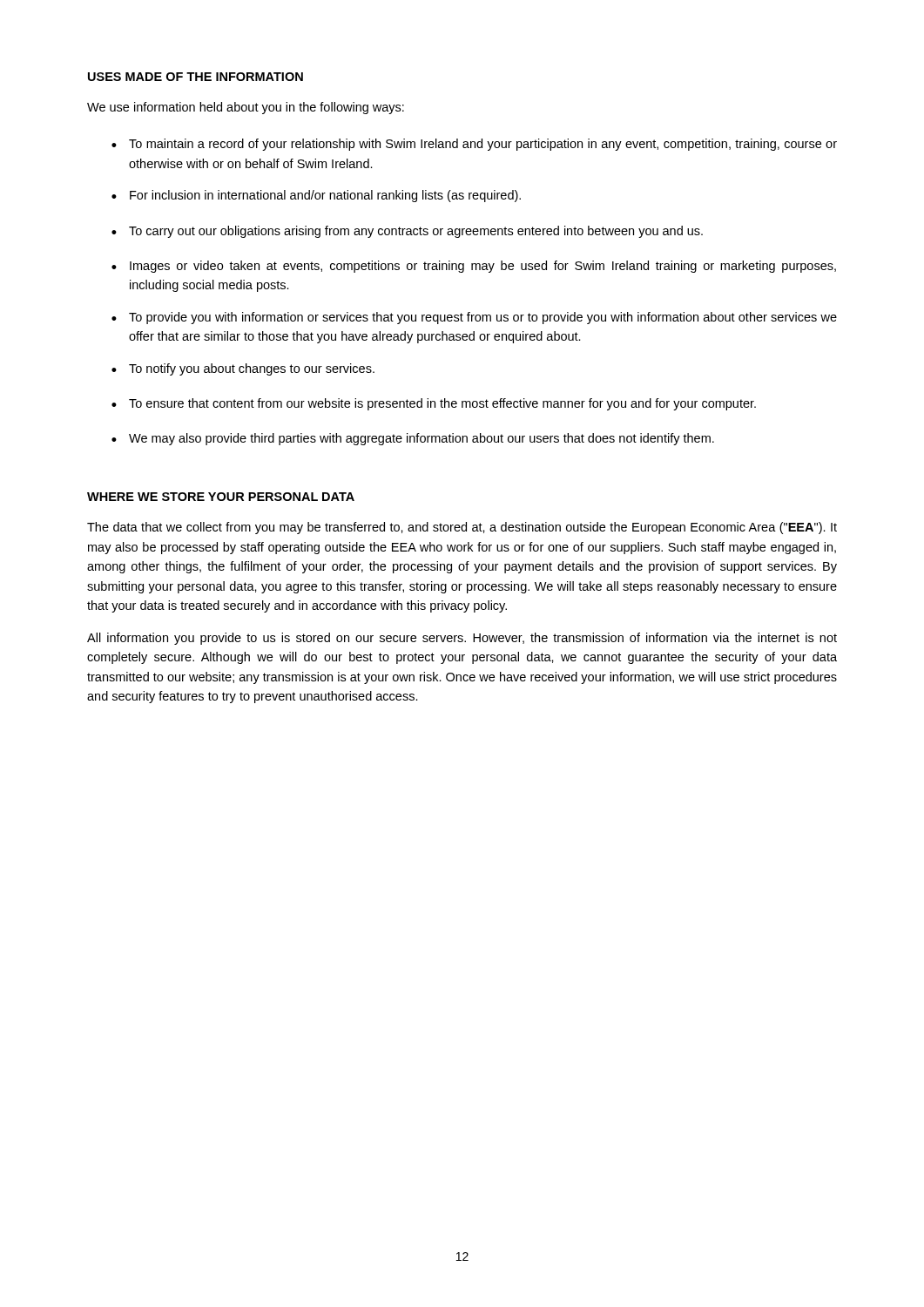Select the text block starting "All information you provide"
This screenshot has width=924, height=1307.
[462, 667]
